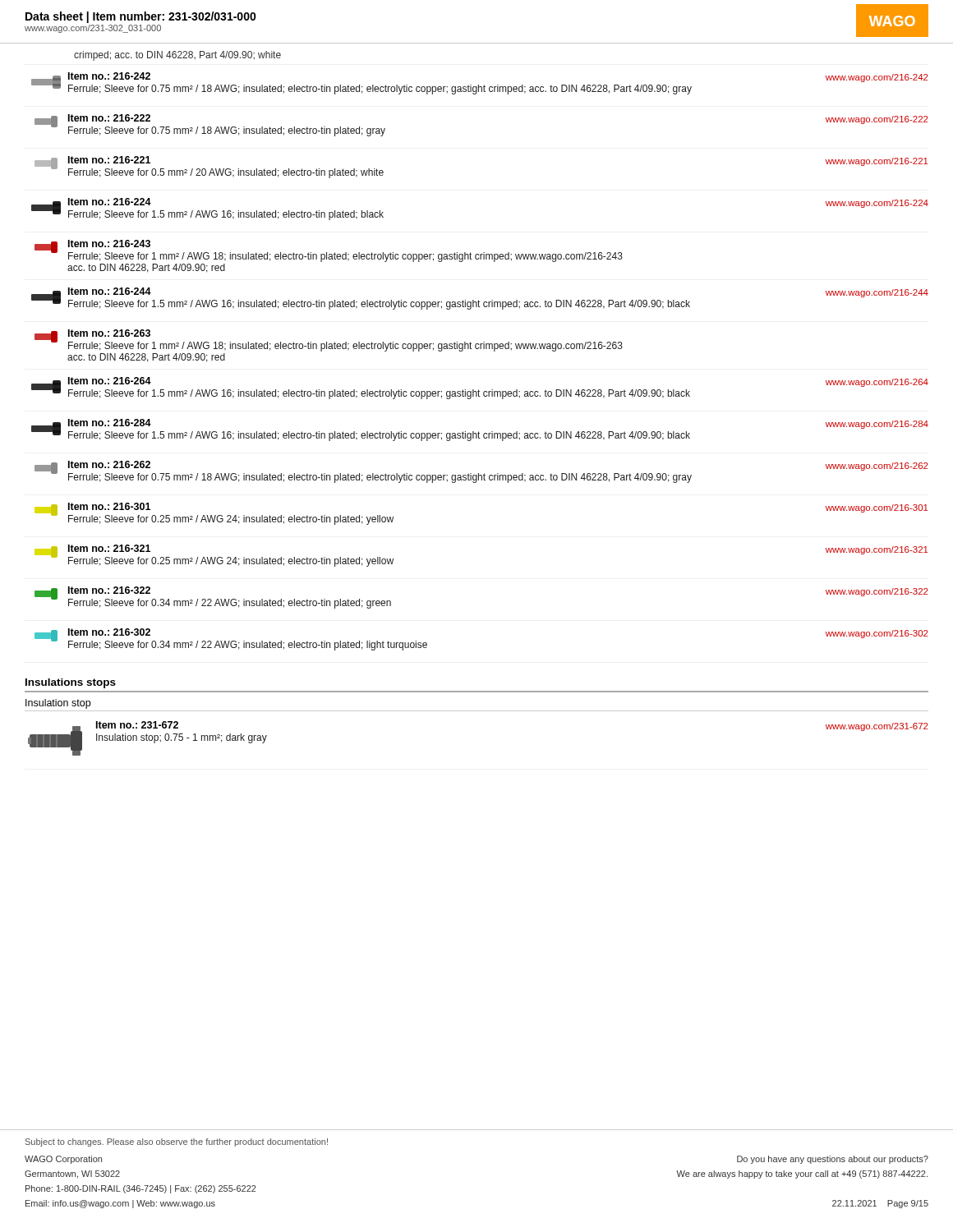Screen dimensions: 1232x953
Task: Point to the block beginning "Item no.: 216-263 Ferrule; Sleeve for 1"
Action: pyautogui.click(x=476, y=345)
